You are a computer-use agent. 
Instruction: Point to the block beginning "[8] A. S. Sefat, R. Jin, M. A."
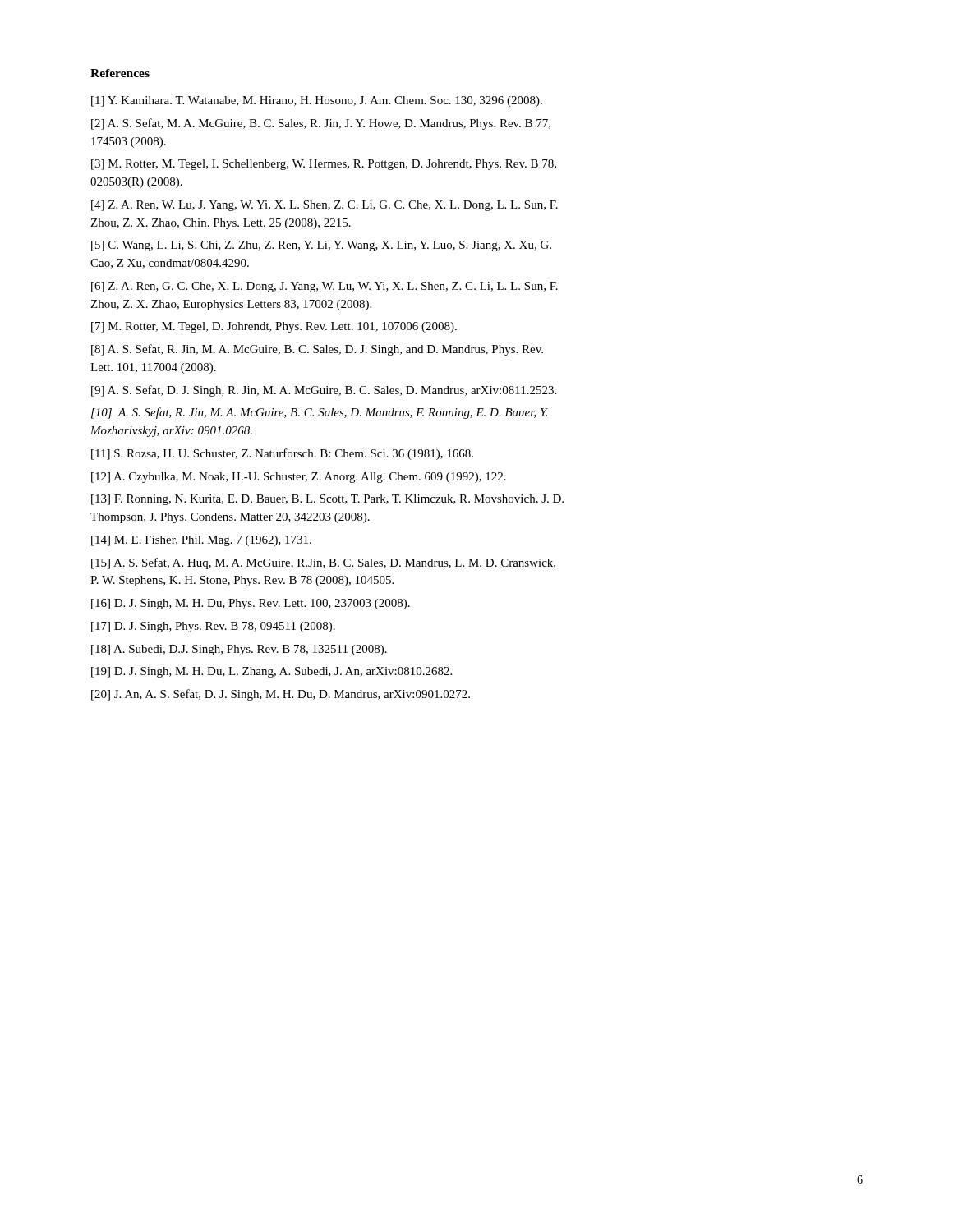pos(317,358)
